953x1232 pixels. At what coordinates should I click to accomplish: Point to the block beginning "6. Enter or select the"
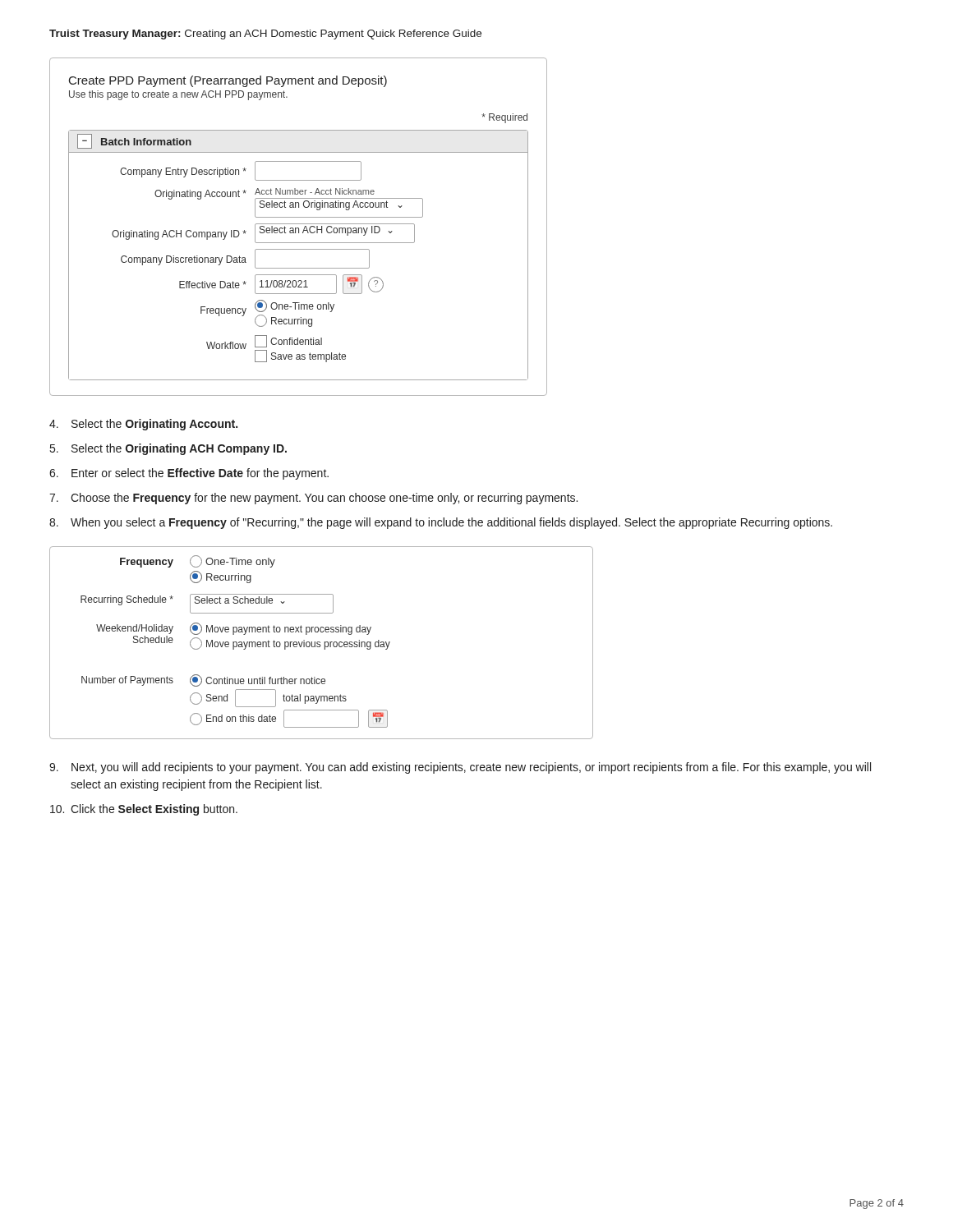pyautogui.click(x=189, y=473)
